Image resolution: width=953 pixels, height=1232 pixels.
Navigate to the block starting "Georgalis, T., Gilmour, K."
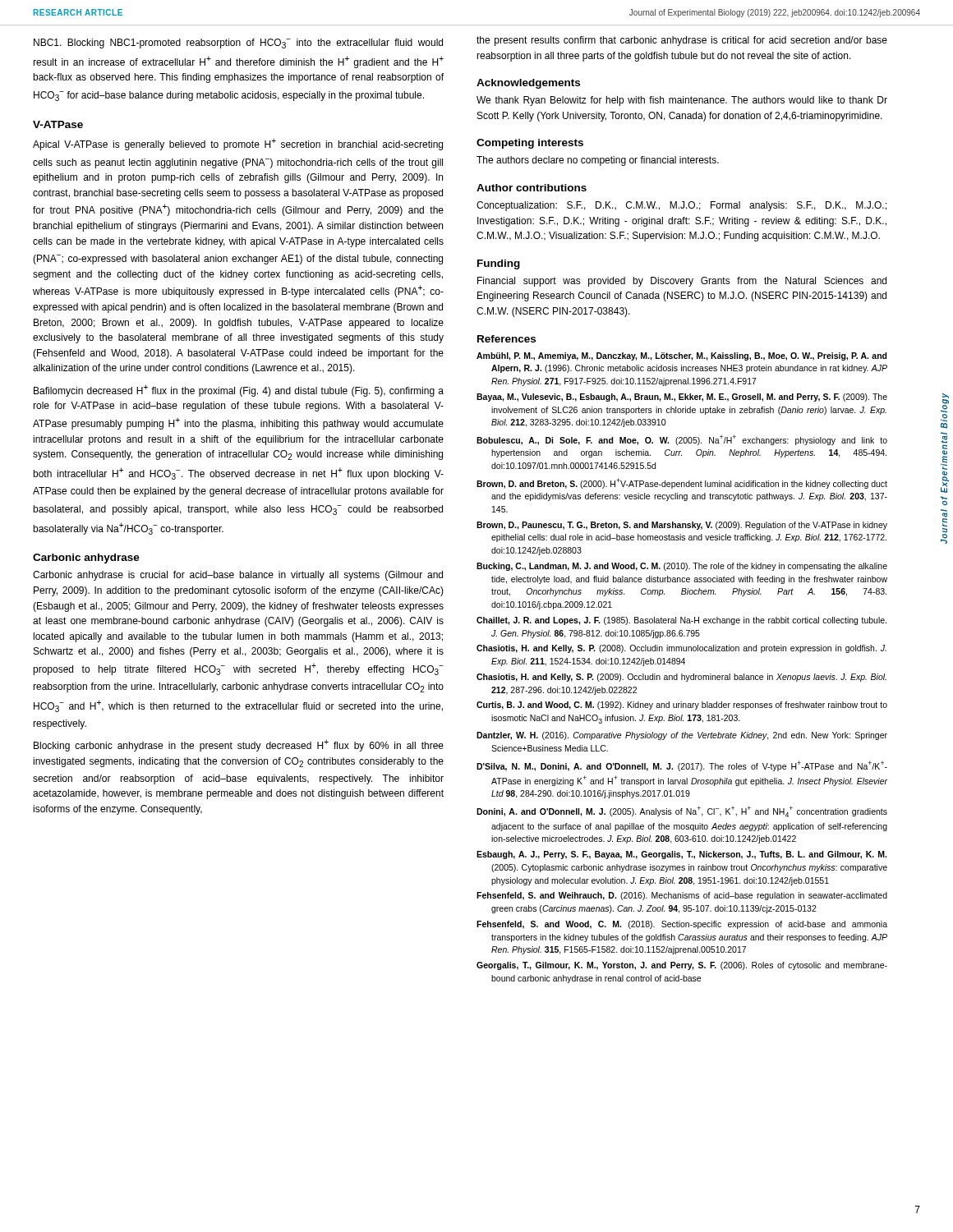coord(682,972)
